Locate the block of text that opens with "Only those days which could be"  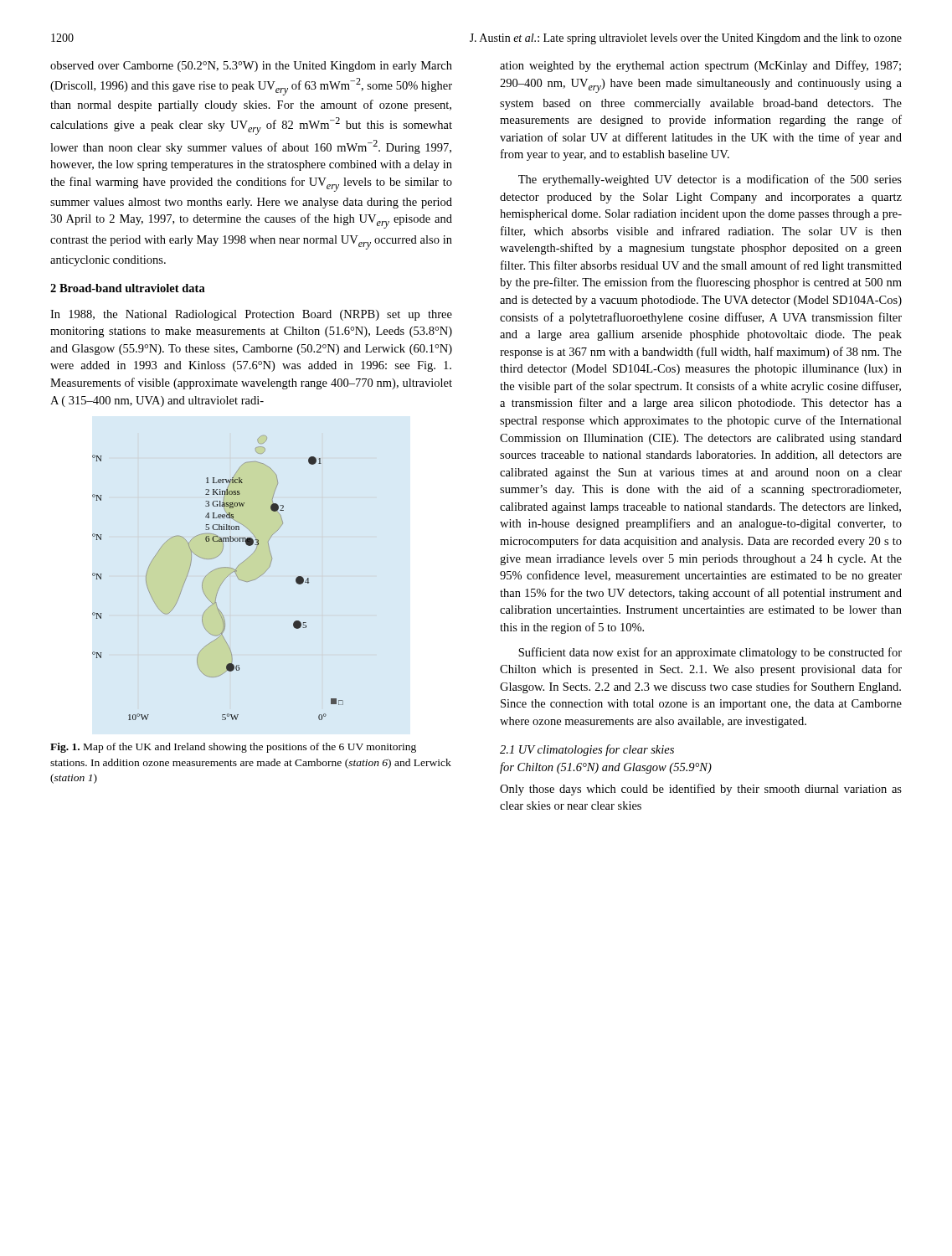coord(701,797)
